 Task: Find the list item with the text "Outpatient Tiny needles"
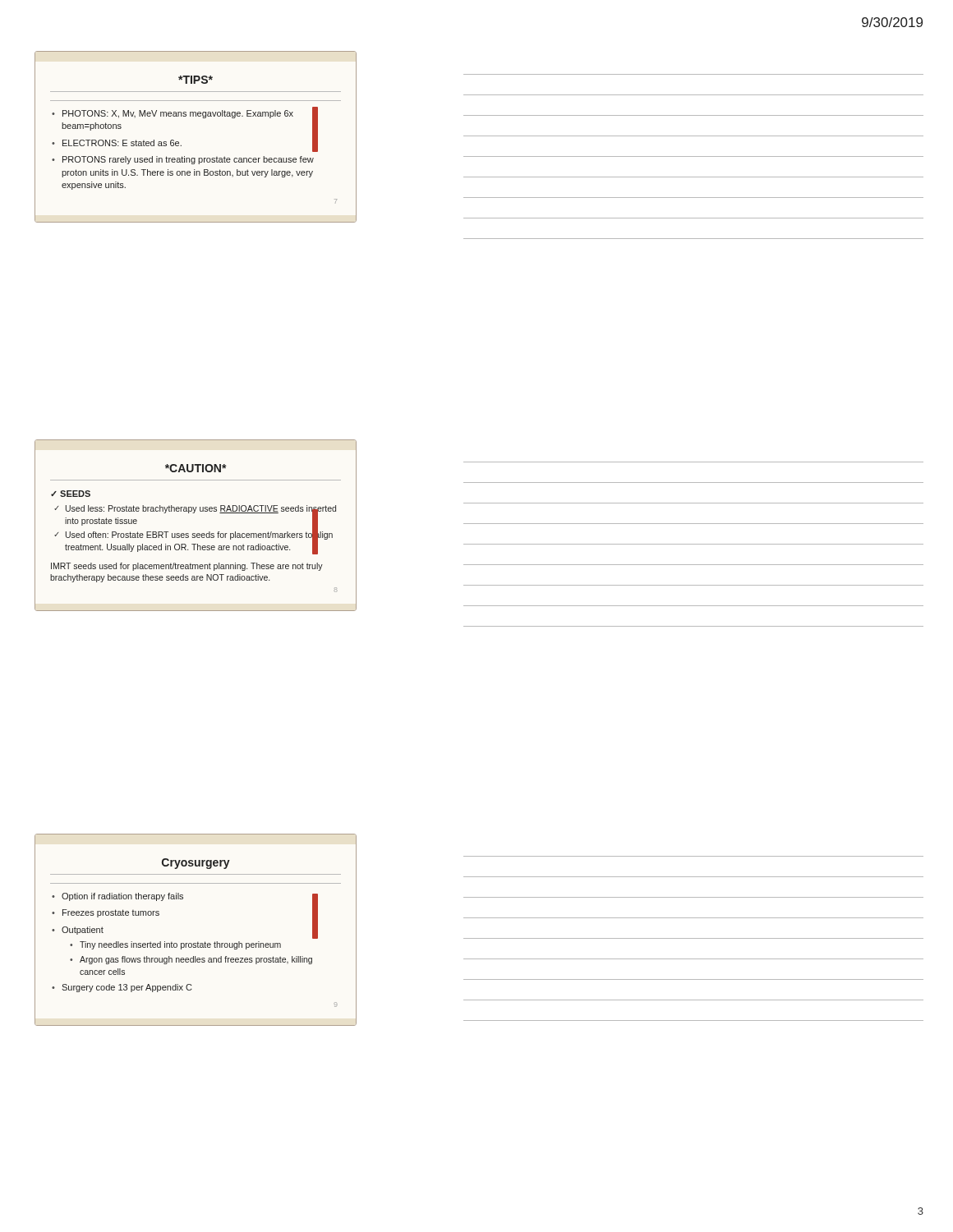pos(201,951)
